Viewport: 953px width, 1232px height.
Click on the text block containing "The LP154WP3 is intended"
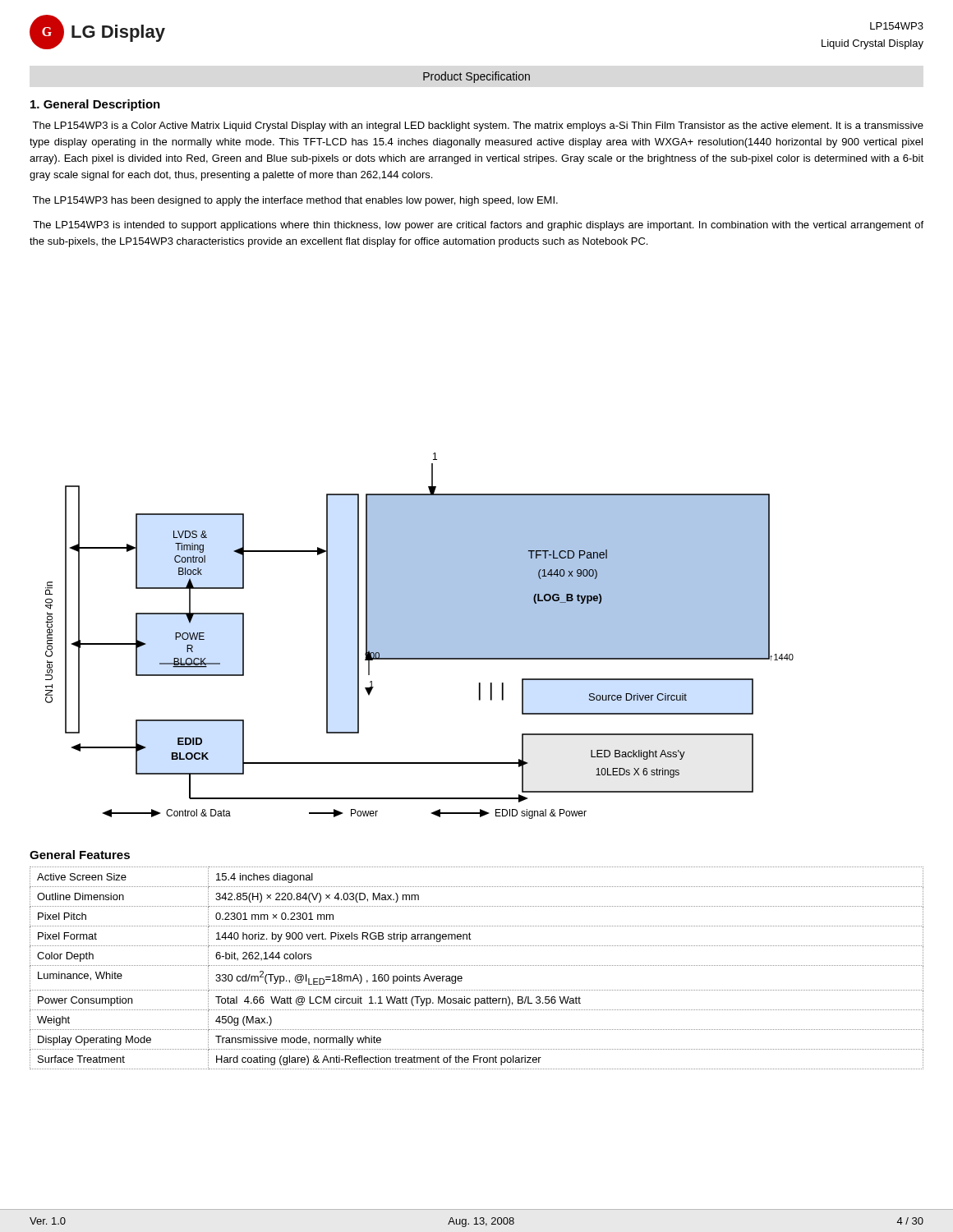click(x=476, y=233)
